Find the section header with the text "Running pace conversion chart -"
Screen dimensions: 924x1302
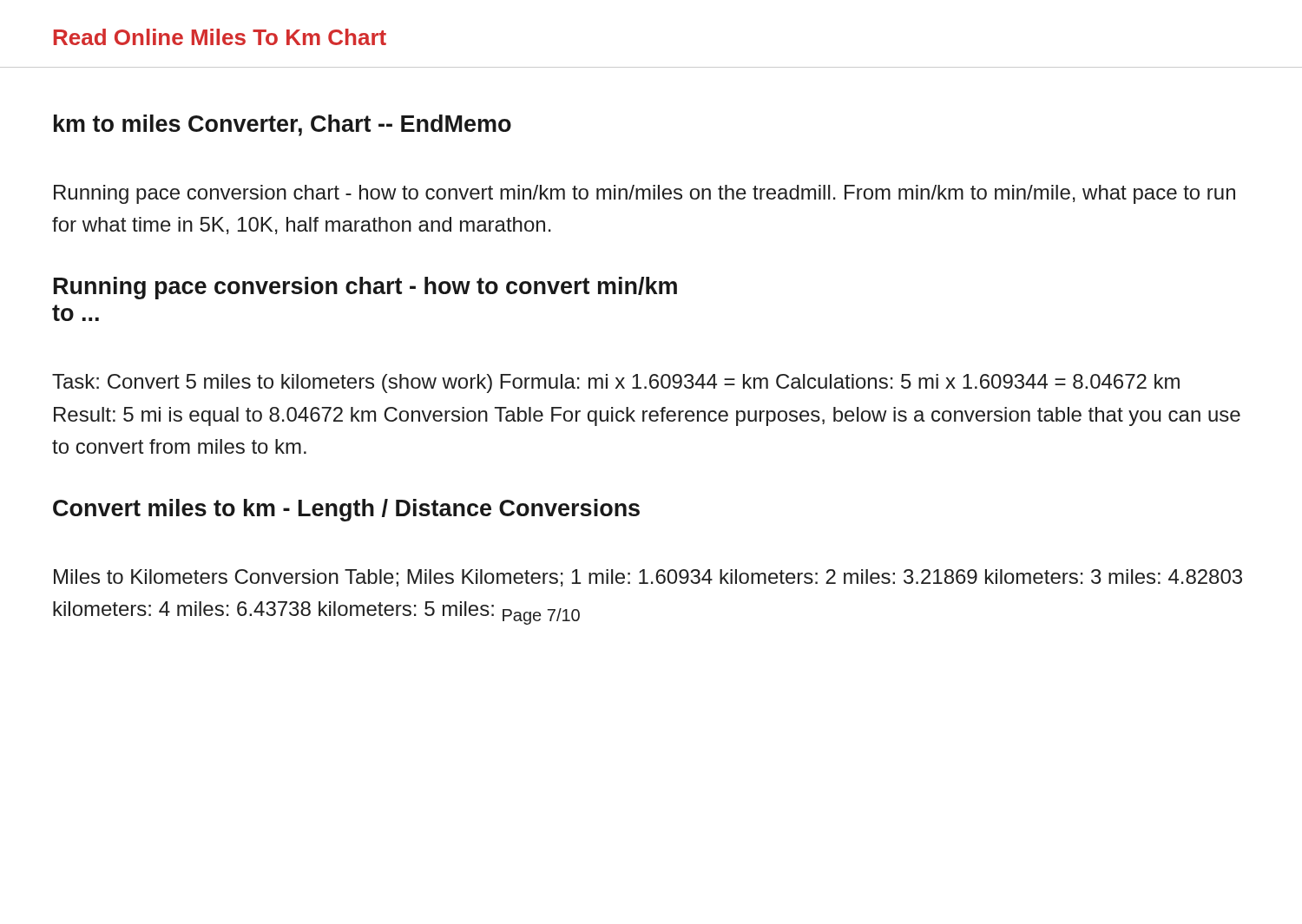pyautogui.click(x=651, y=300)
